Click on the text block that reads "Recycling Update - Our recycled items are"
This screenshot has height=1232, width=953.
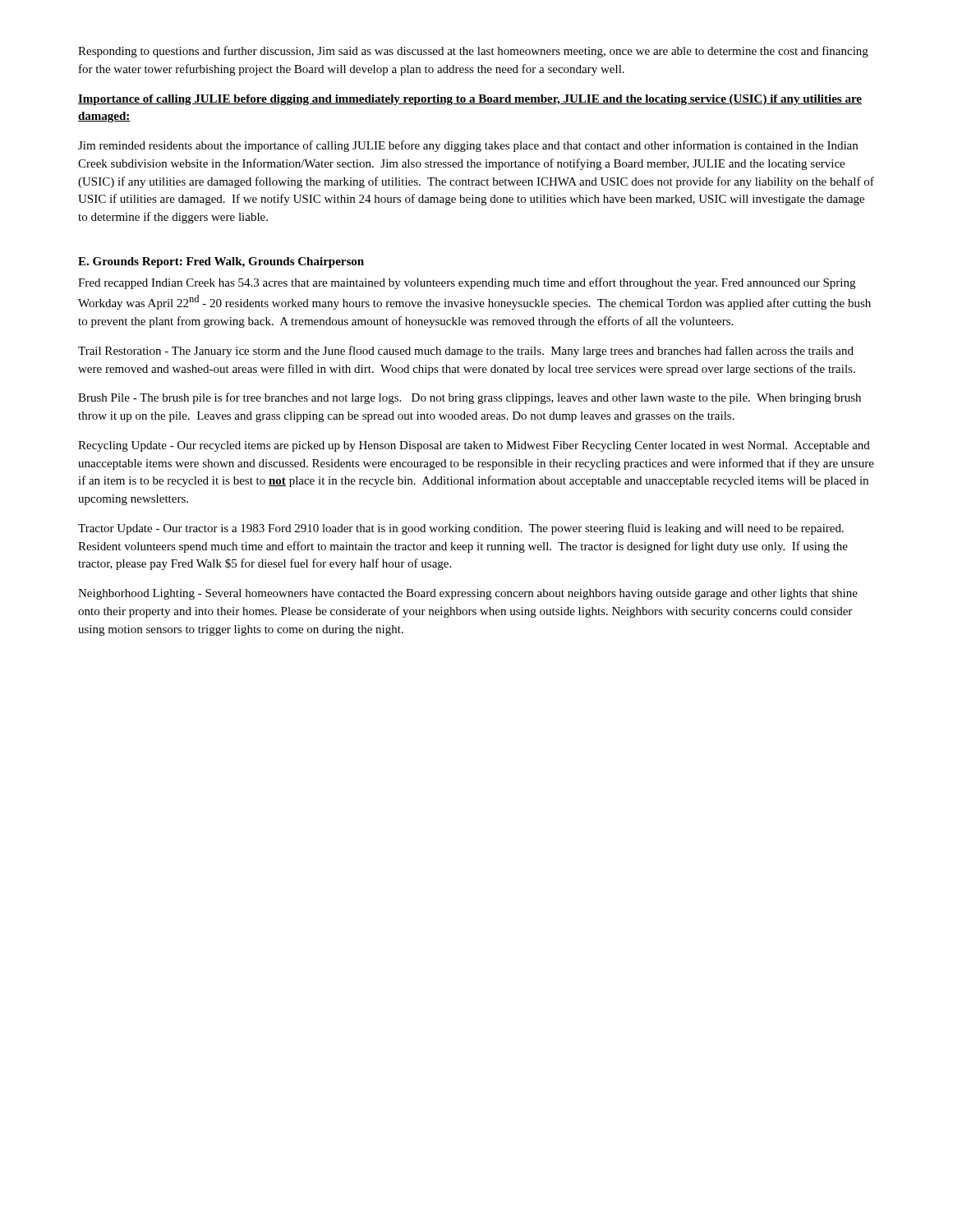[476, 472]
